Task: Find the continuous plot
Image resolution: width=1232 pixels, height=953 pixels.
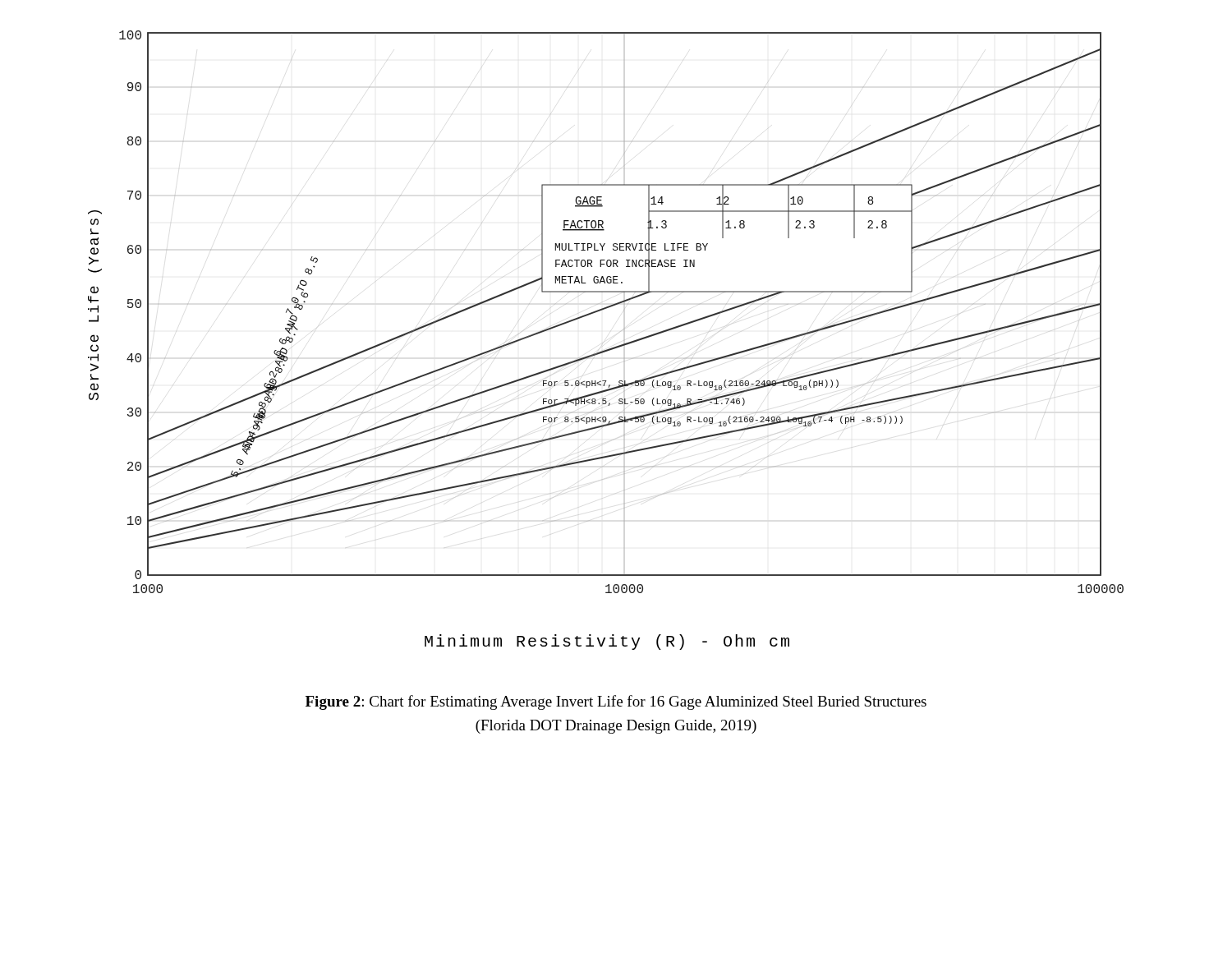Action: click(608, 330)
